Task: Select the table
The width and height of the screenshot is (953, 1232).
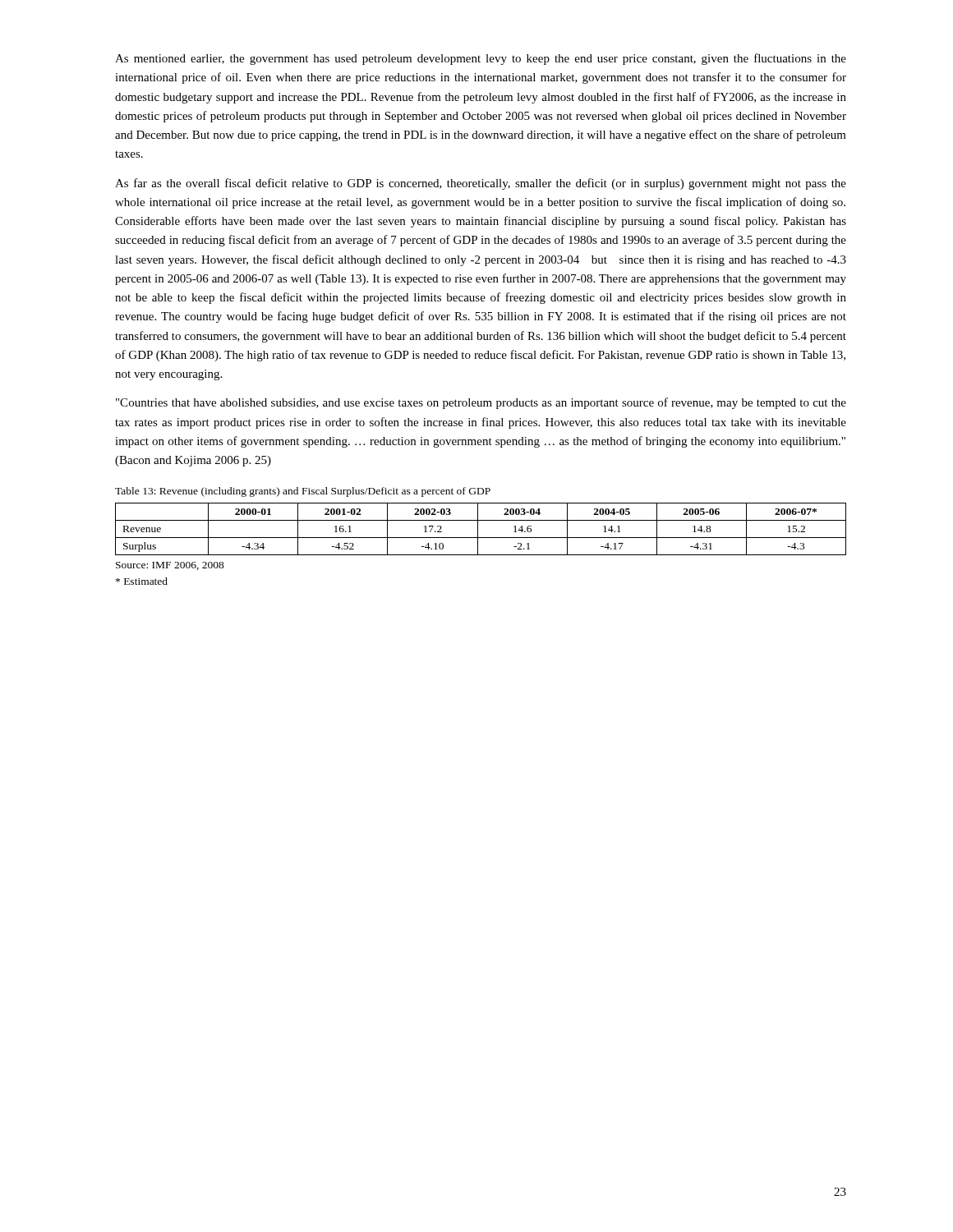Action: pyautogui.click(x=481, y=529)
